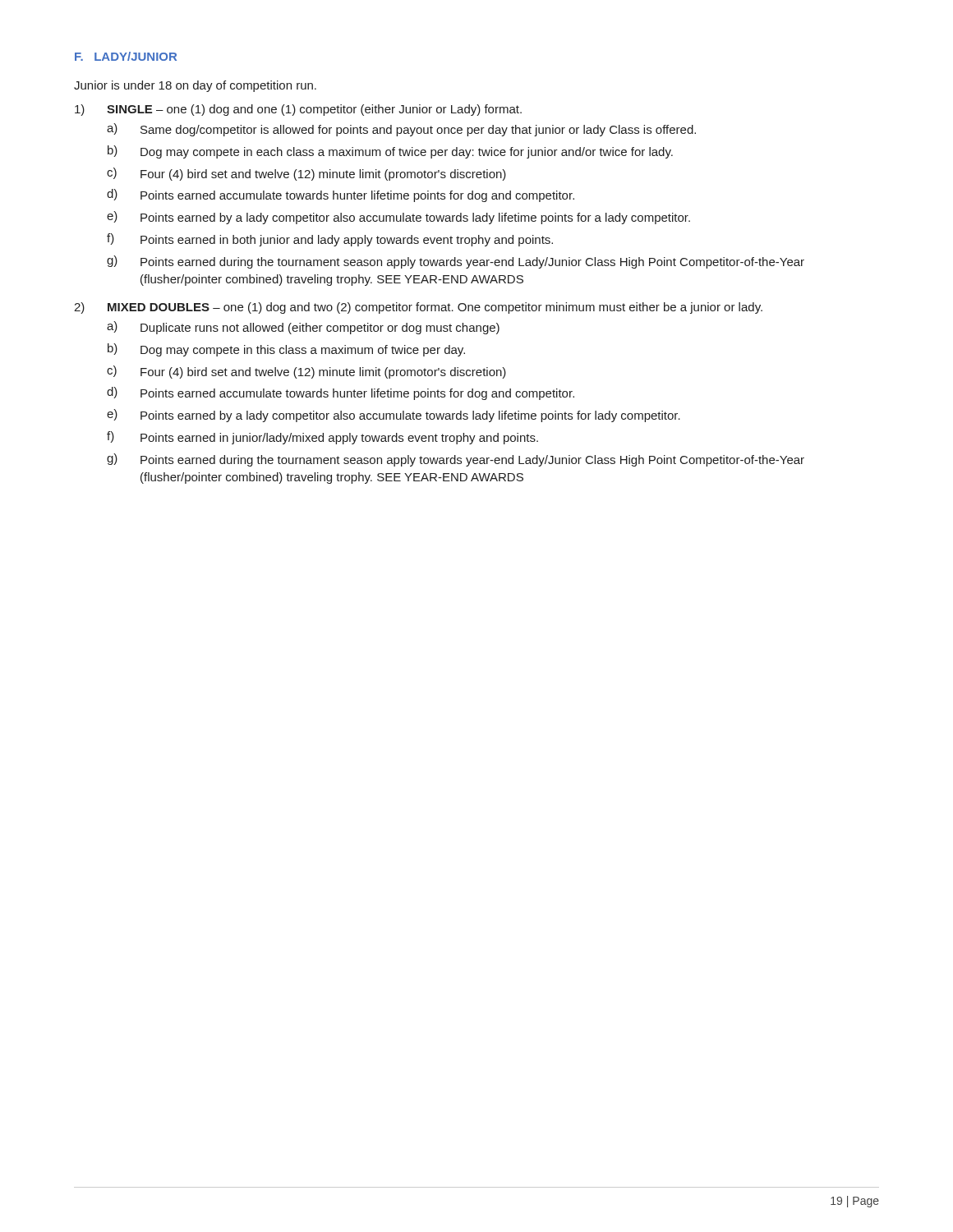Locate the block of text that opens with "Junior is under 18 on day of"
953x1232 pixels.
(196, 85)
